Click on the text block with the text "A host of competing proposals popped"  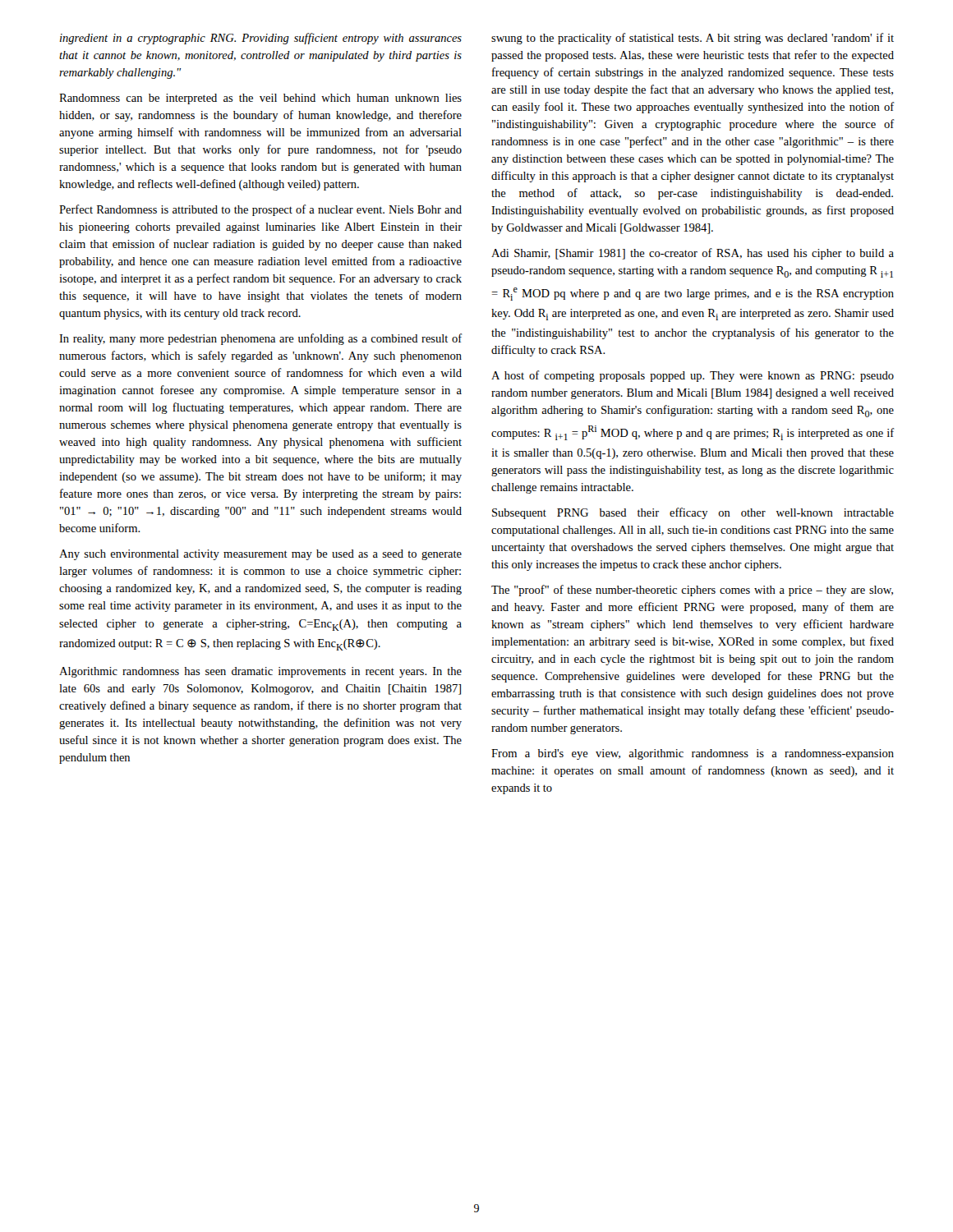(693, 432)
